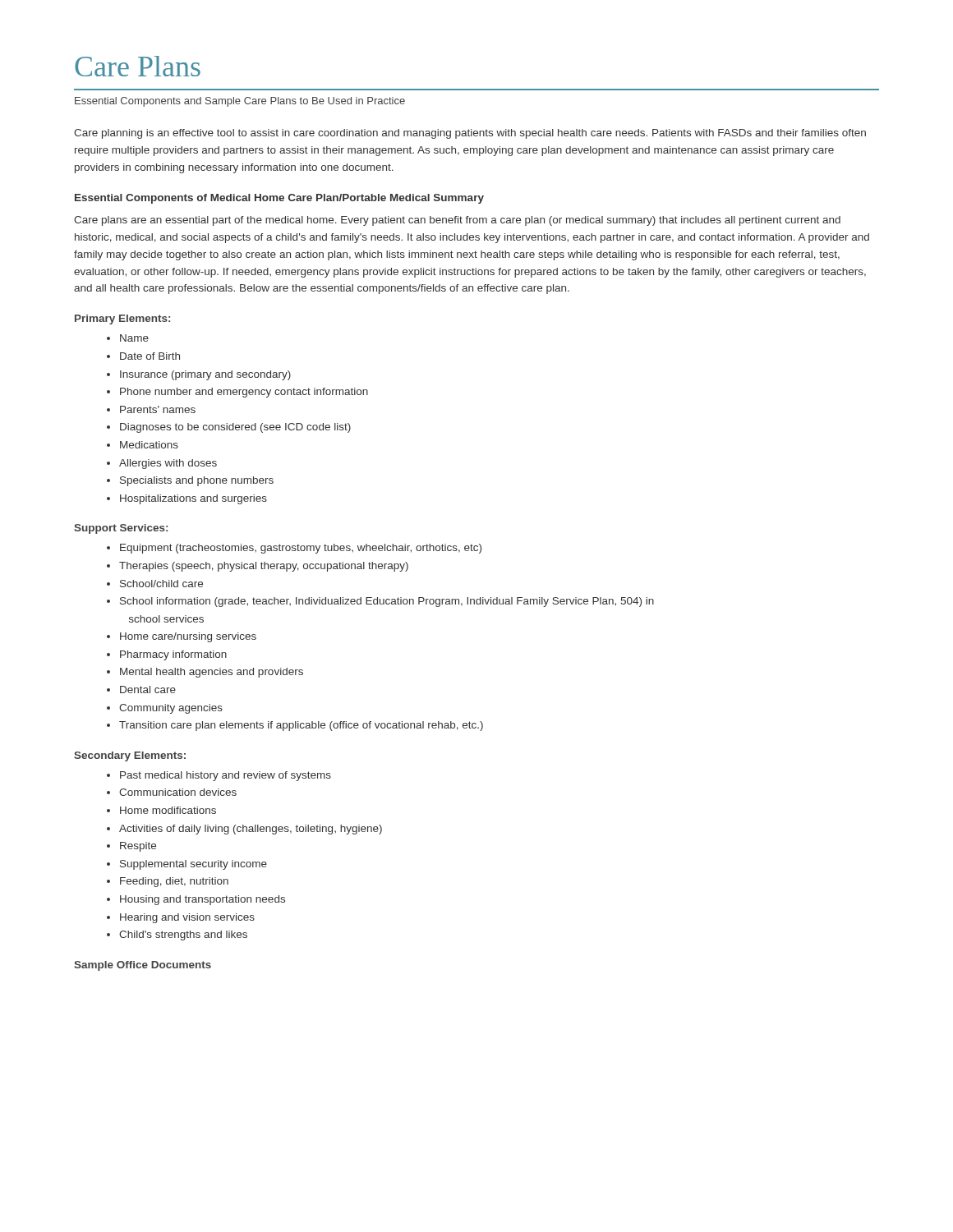Navigate to the text block starting "Child's strengths and"
This screenshot has width=953, height=1232.
(183, 934)
